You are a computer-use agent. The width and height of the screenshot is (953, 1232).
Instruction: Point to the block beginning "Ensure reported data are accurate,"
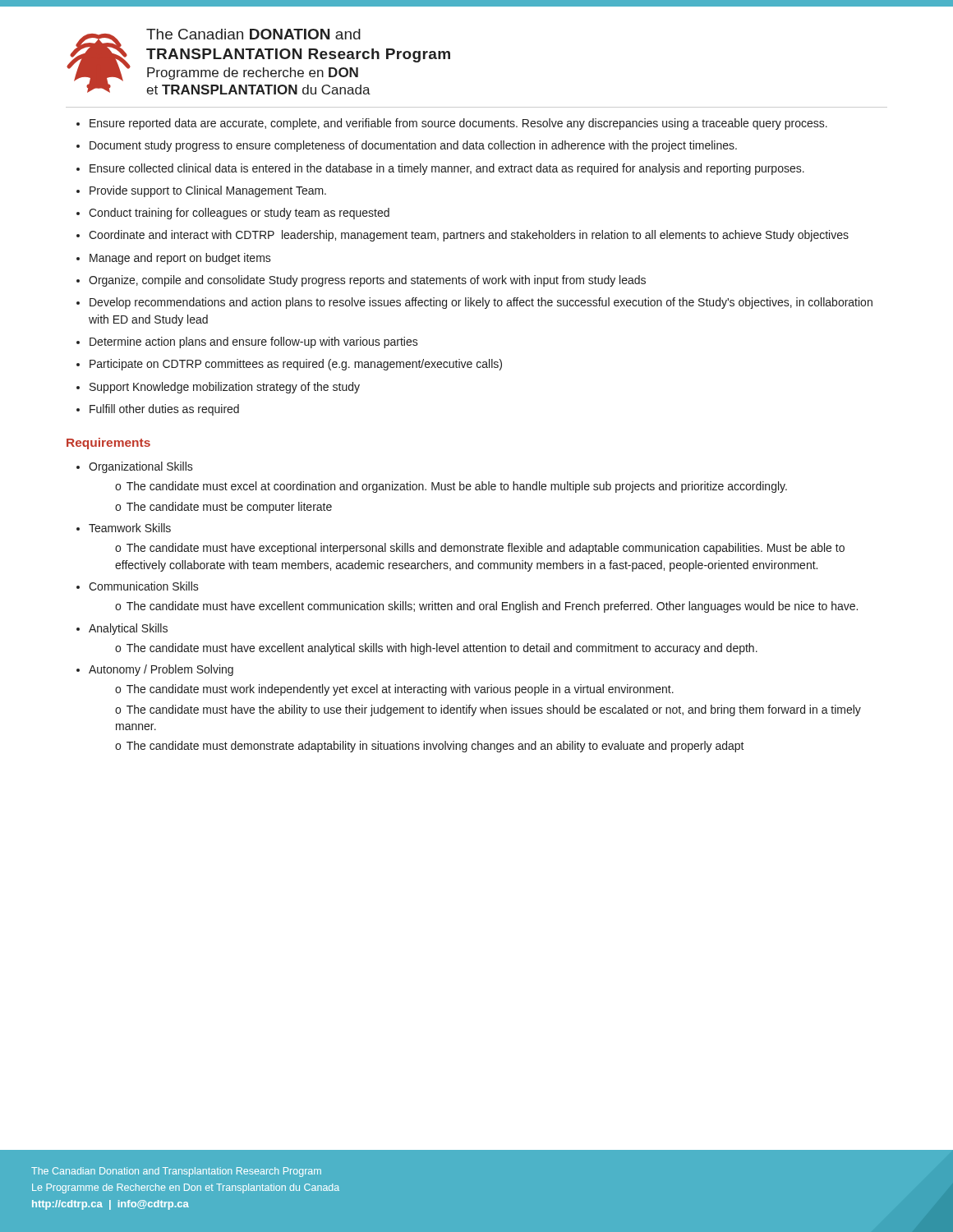point(458,123)
